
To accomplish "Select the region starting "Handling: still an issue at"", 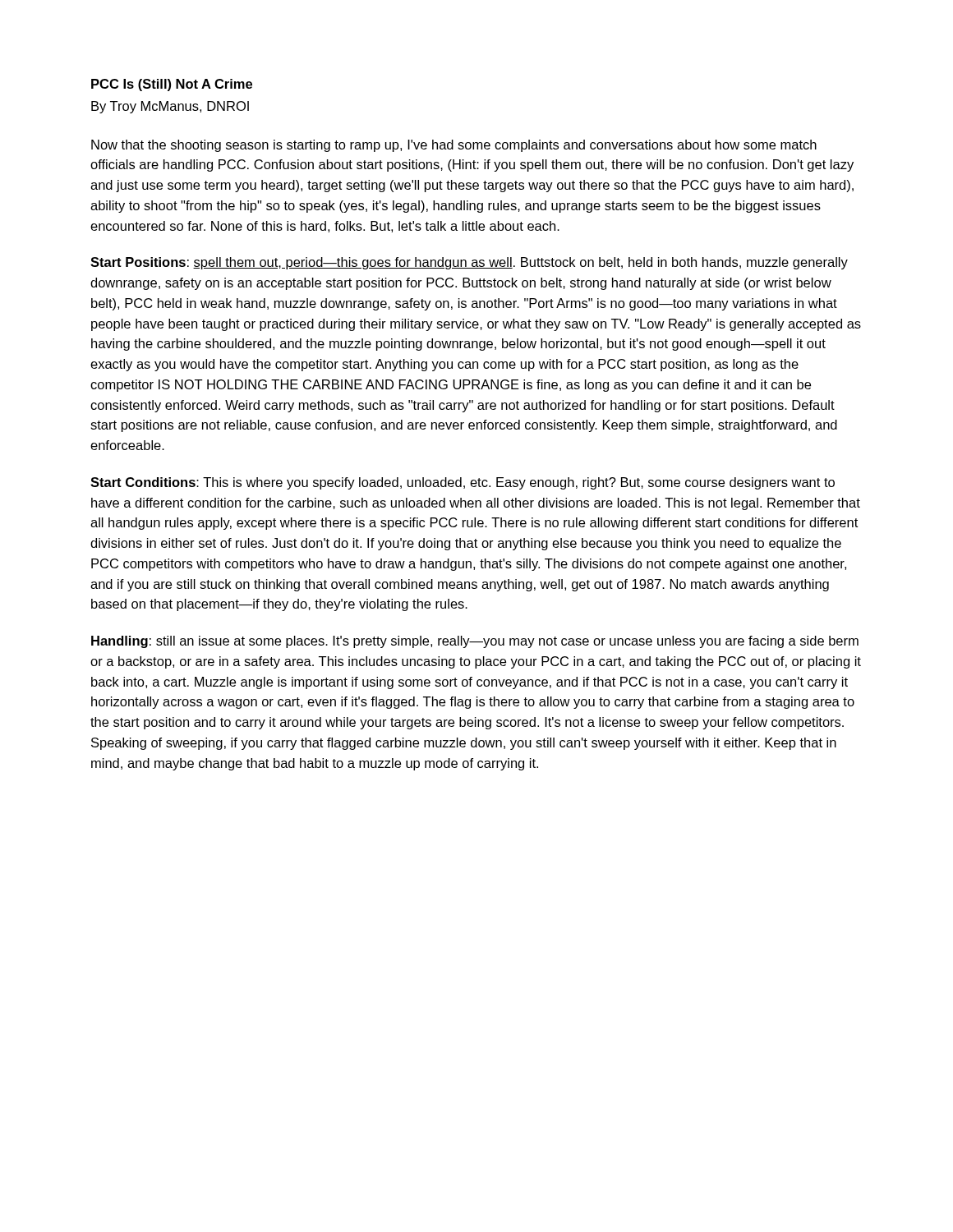I will (476, 702).
